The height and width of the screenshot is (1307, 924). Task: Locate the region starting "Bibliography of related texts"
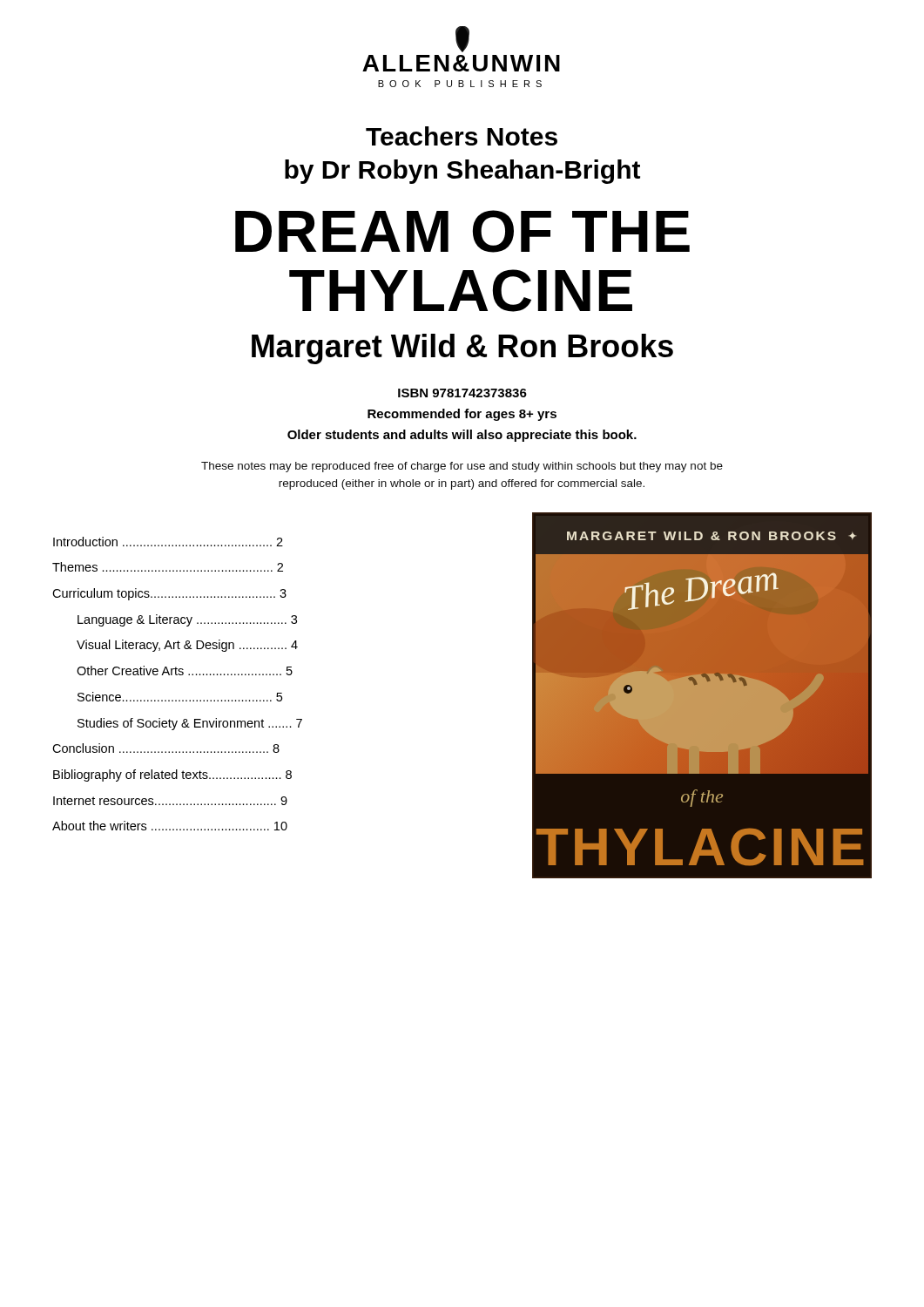tap(172, 775)
